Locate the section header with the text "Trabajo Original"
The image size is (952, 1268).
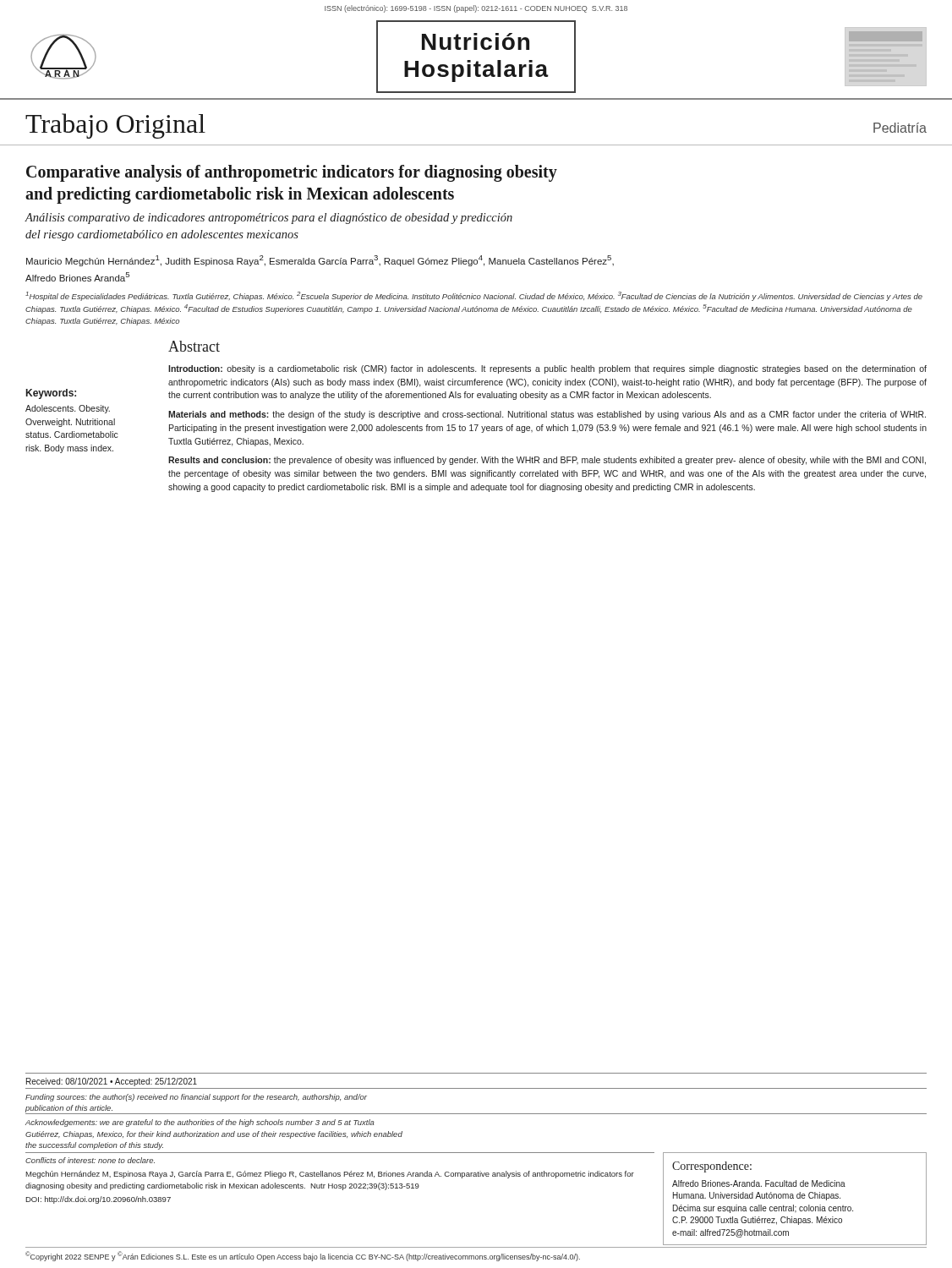(115, 124)
